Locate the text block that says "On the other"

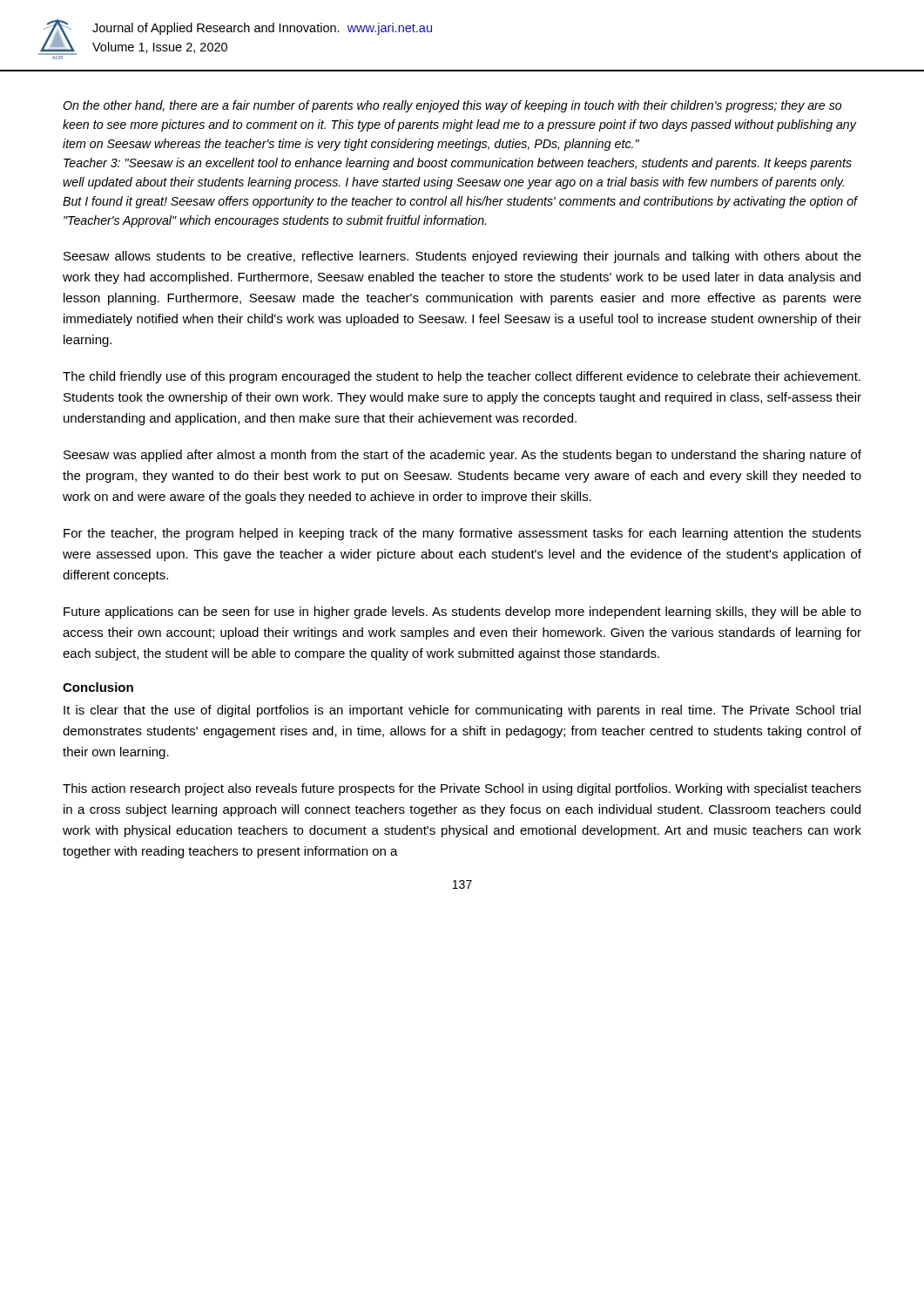point(460,163)
